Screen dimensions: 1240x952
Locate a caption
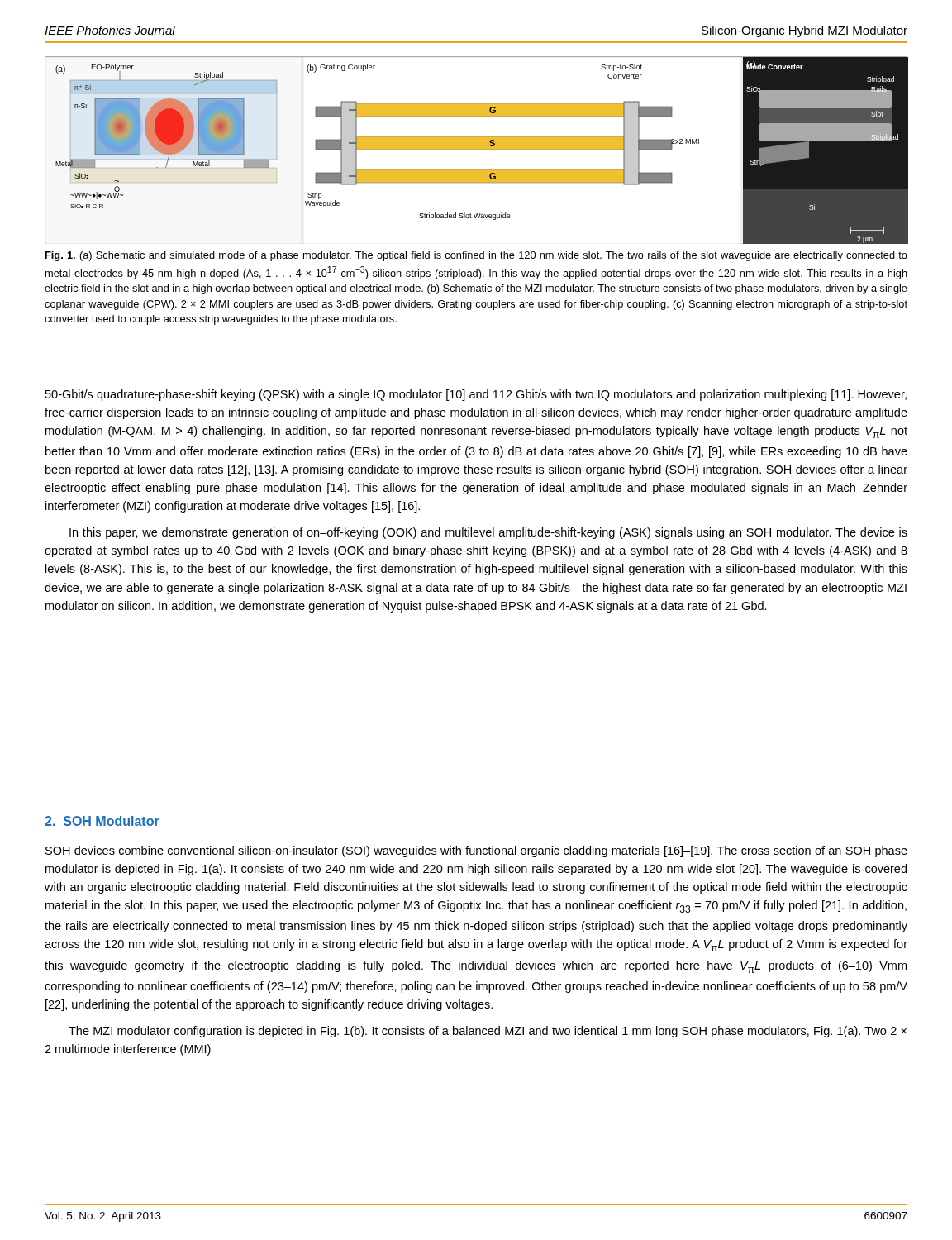[476, 287]
